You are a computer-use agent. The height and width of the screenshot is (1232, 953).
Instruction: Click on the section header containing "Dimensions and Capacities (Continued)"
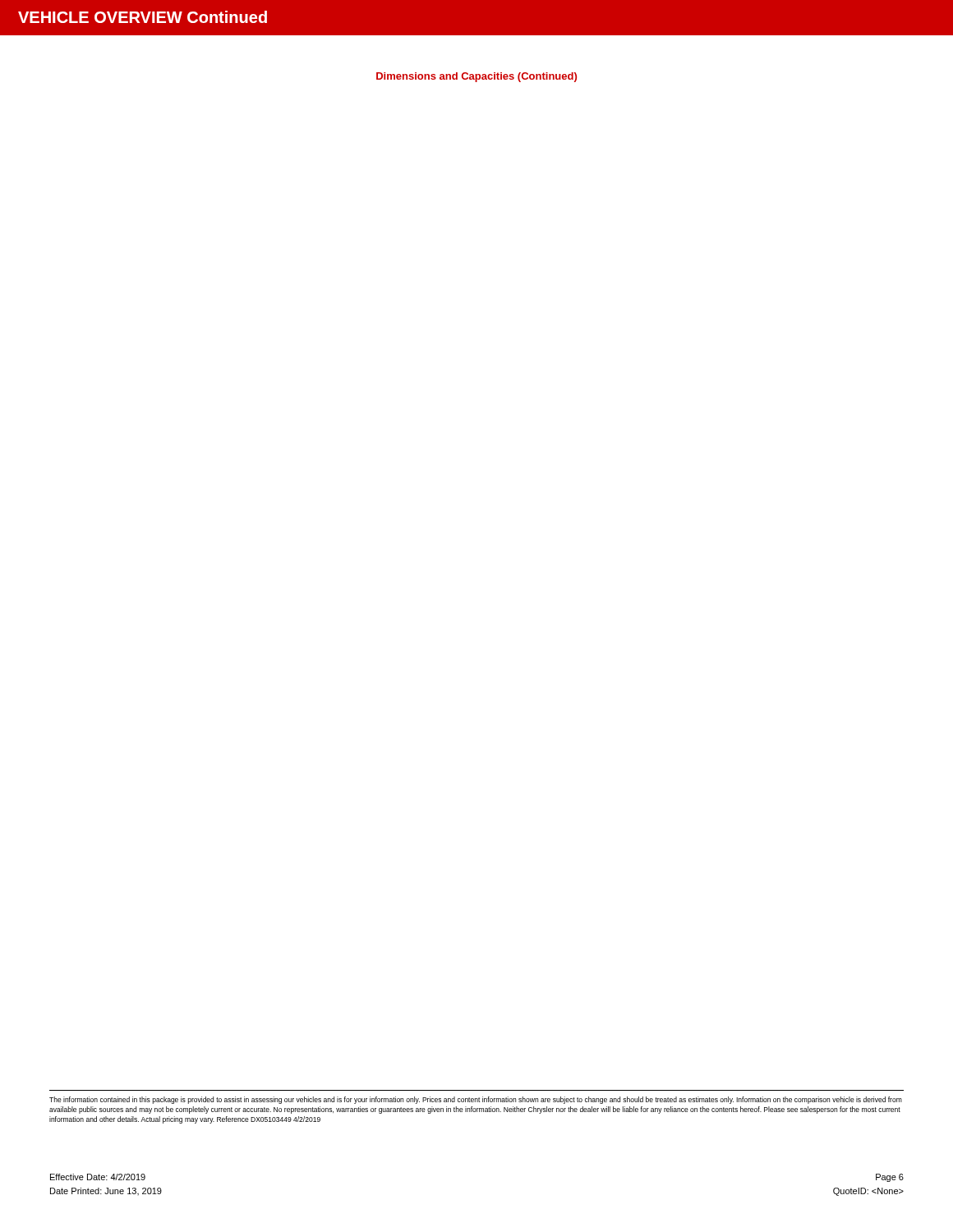(476, 76)
